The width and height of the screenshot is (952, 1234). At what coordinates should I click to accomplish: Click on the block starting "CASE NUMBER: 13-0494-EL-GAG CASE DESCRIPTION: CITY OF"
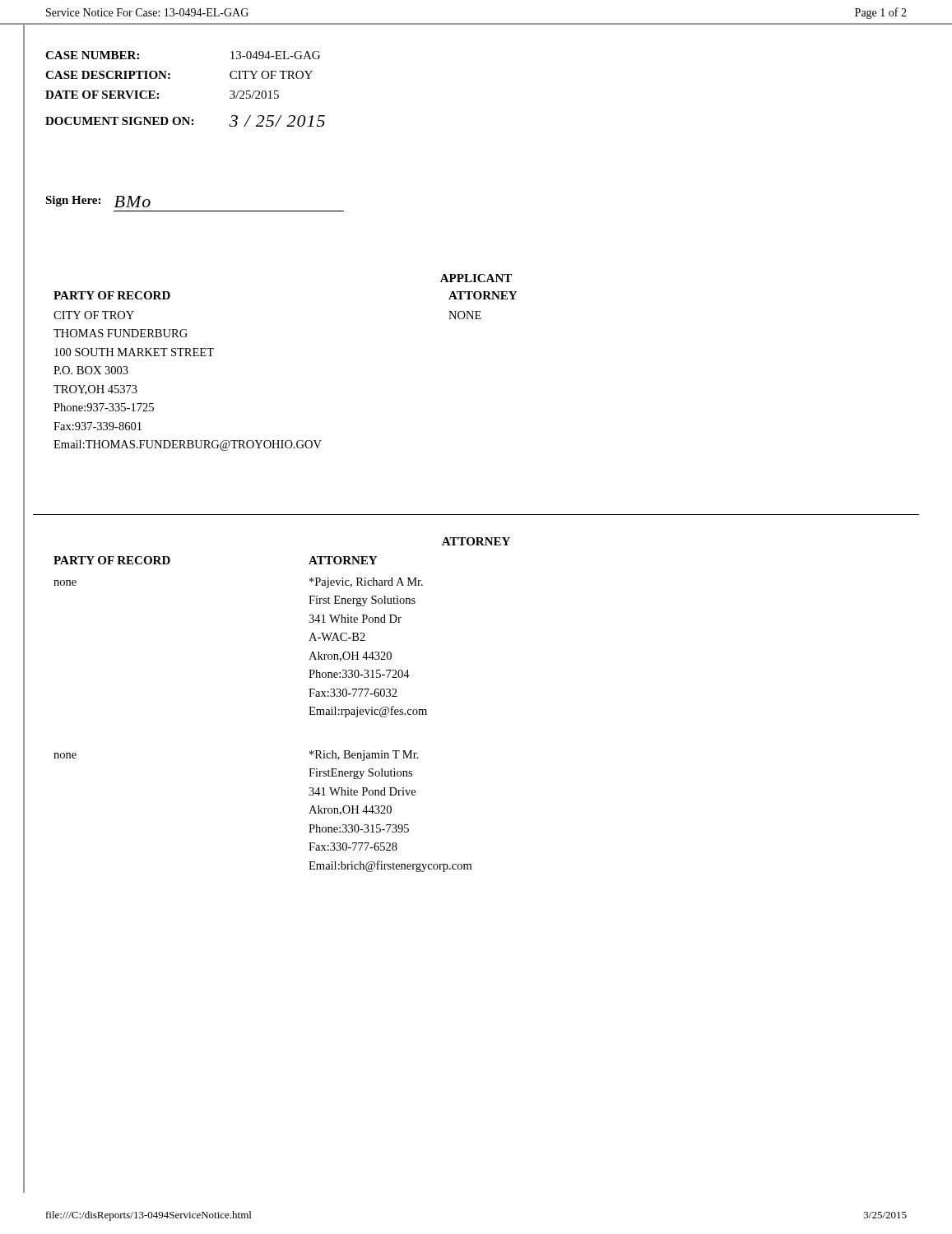(x=88, y=55)
